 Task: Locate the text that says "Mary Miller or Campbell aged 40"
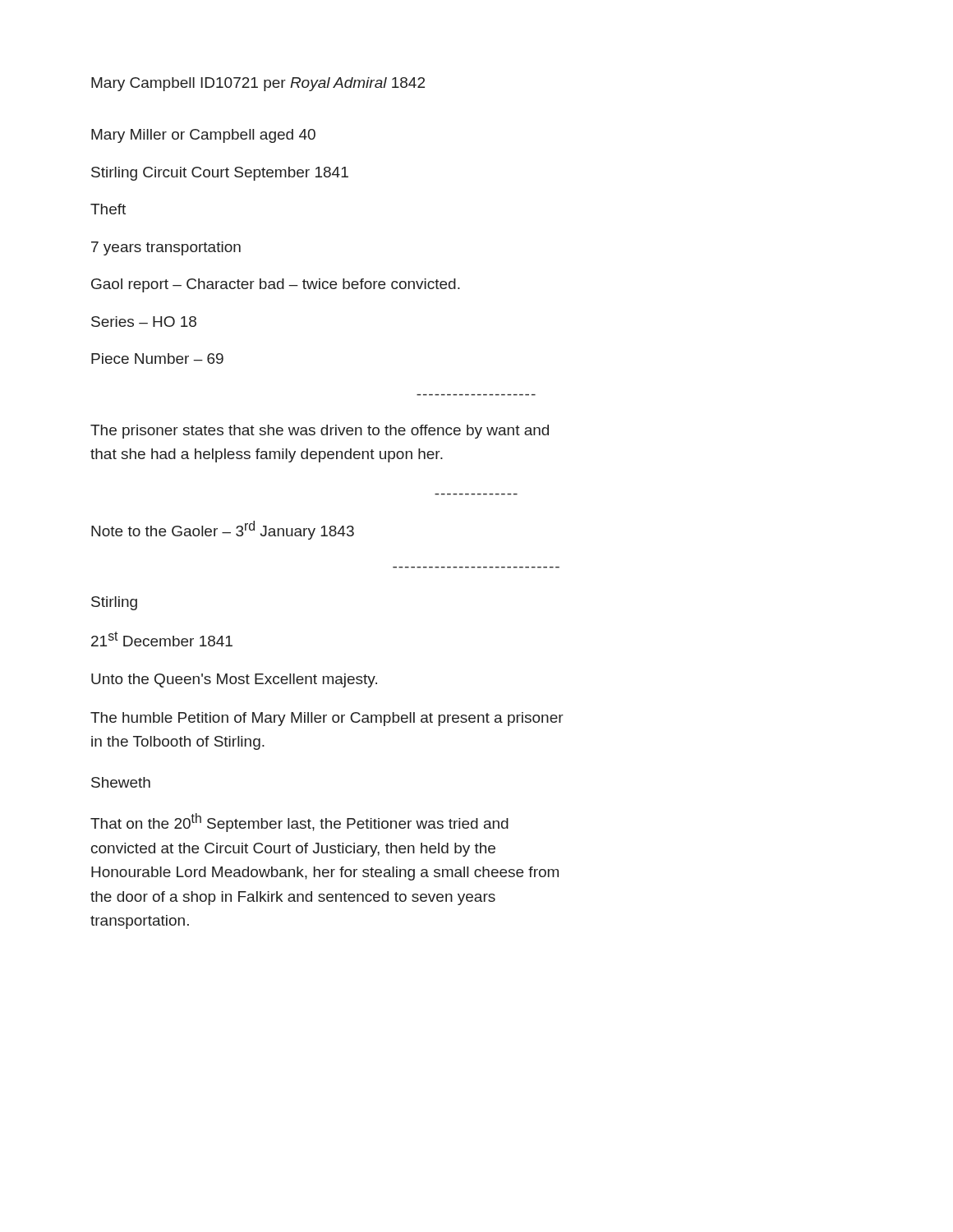[x=203, y=134]
